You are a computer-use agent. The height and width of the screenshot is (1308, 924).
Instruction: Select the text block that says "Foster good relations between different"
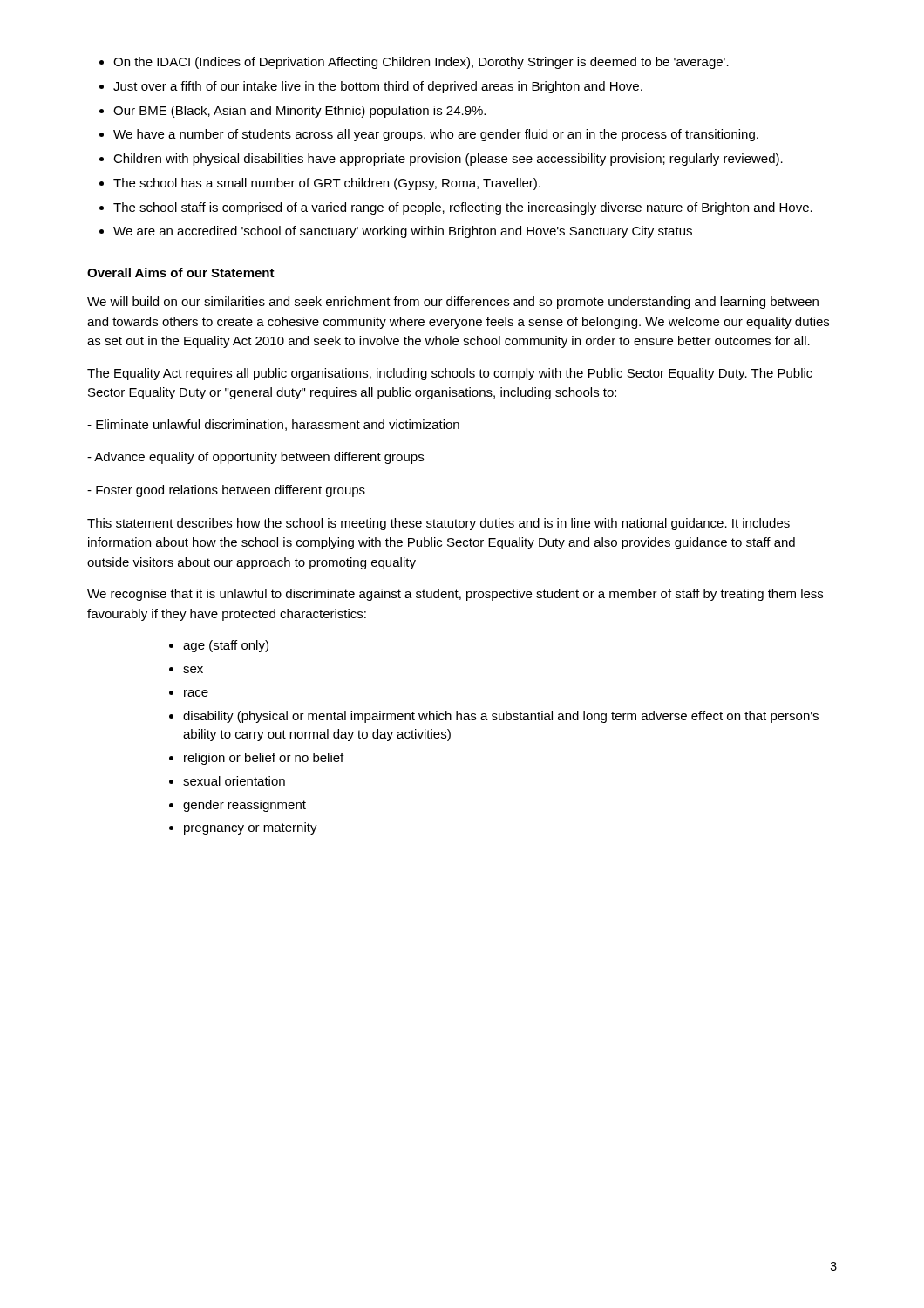(226, 490)
